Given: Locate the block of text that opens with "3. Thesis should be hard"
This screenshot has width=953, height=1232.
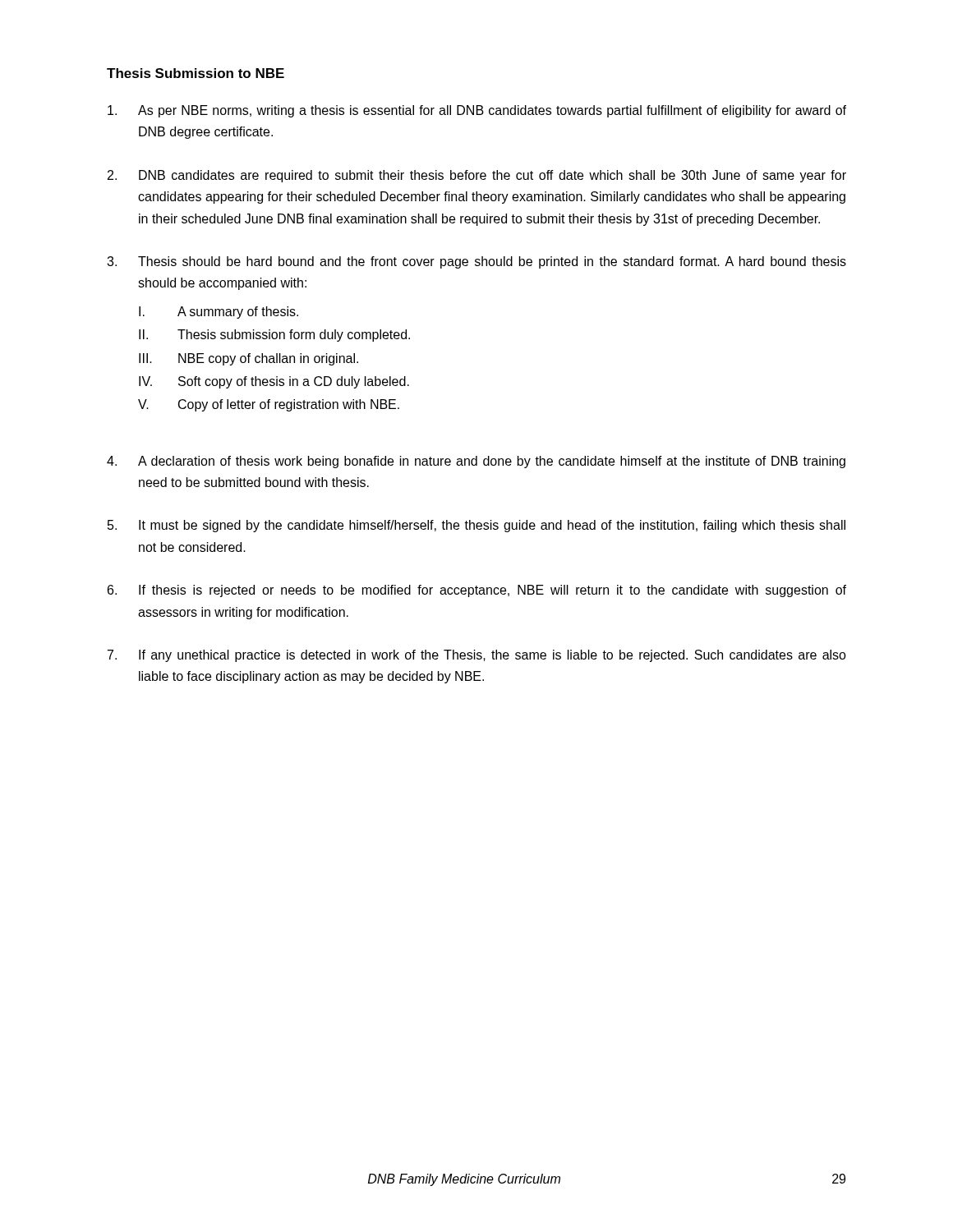Looking at the screenshot, I should point(476,262).
